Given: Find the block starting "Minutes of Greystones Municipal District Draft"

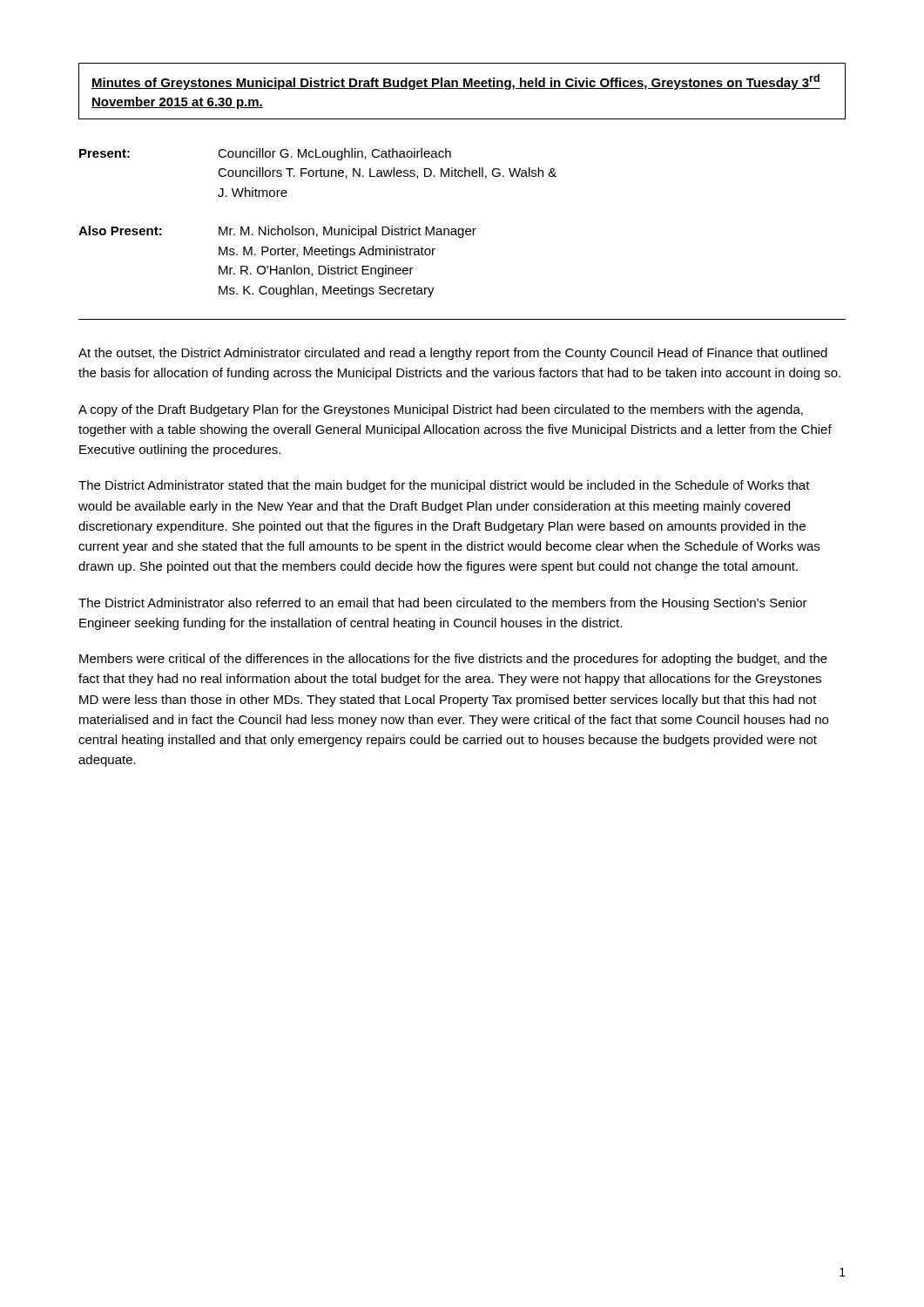Looking at the screenshot, I should coord(462,91).
